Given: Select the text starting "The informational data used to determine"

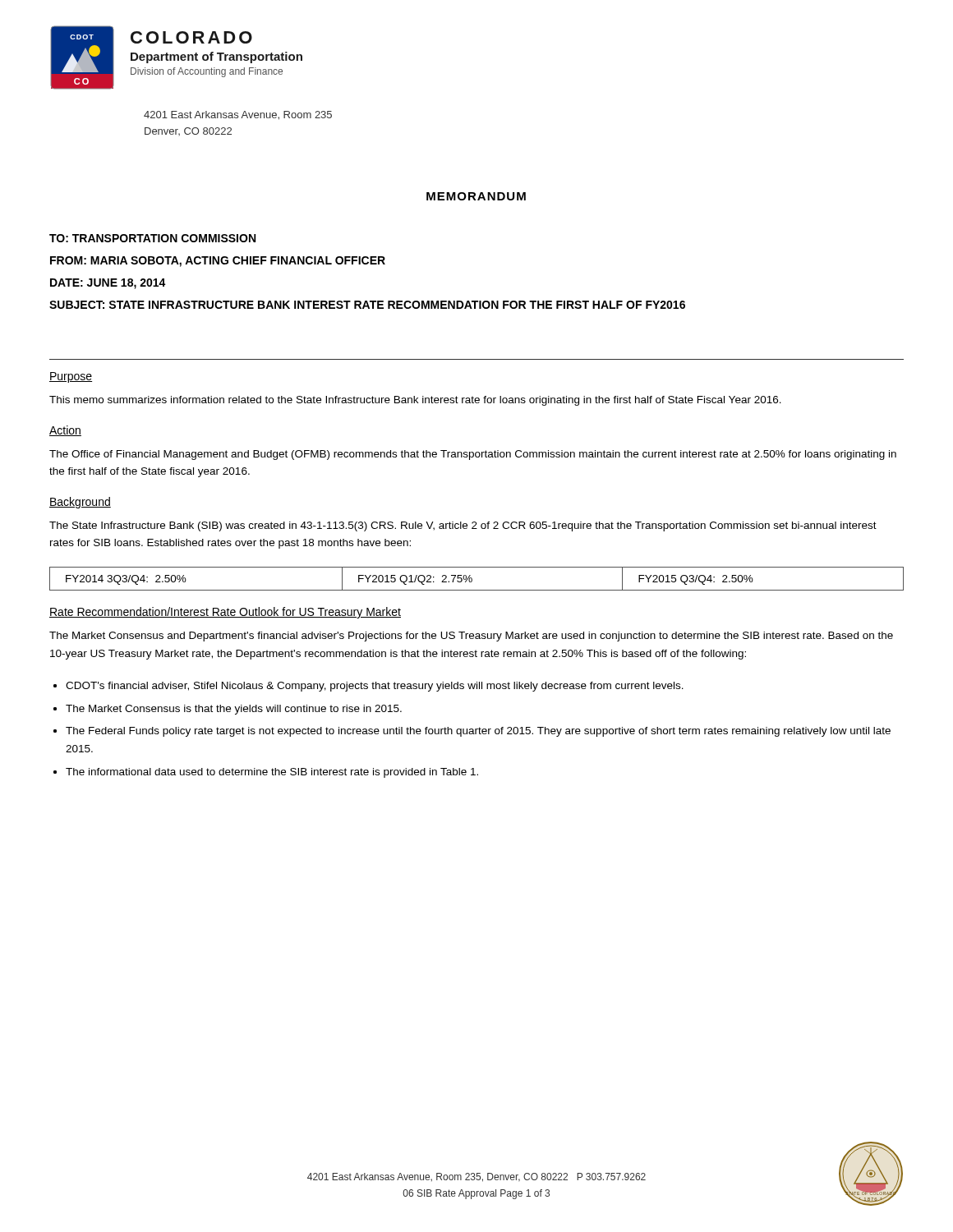Looking at the screenshot, I should click(x=485, y=771).
